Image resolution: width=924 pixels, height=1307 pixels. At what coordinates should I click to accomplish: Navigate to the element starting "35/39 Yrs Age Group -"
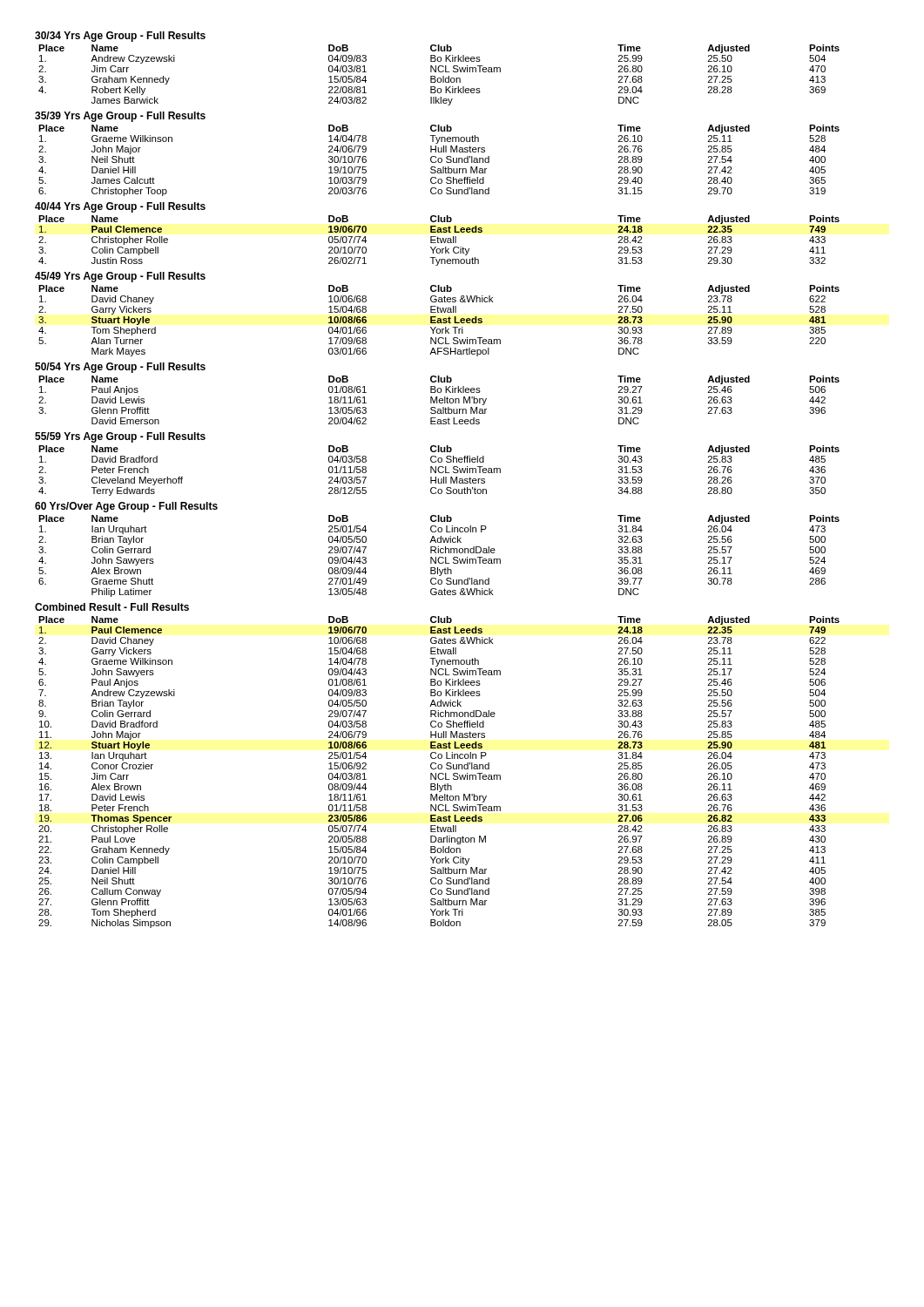click(120, 116)
